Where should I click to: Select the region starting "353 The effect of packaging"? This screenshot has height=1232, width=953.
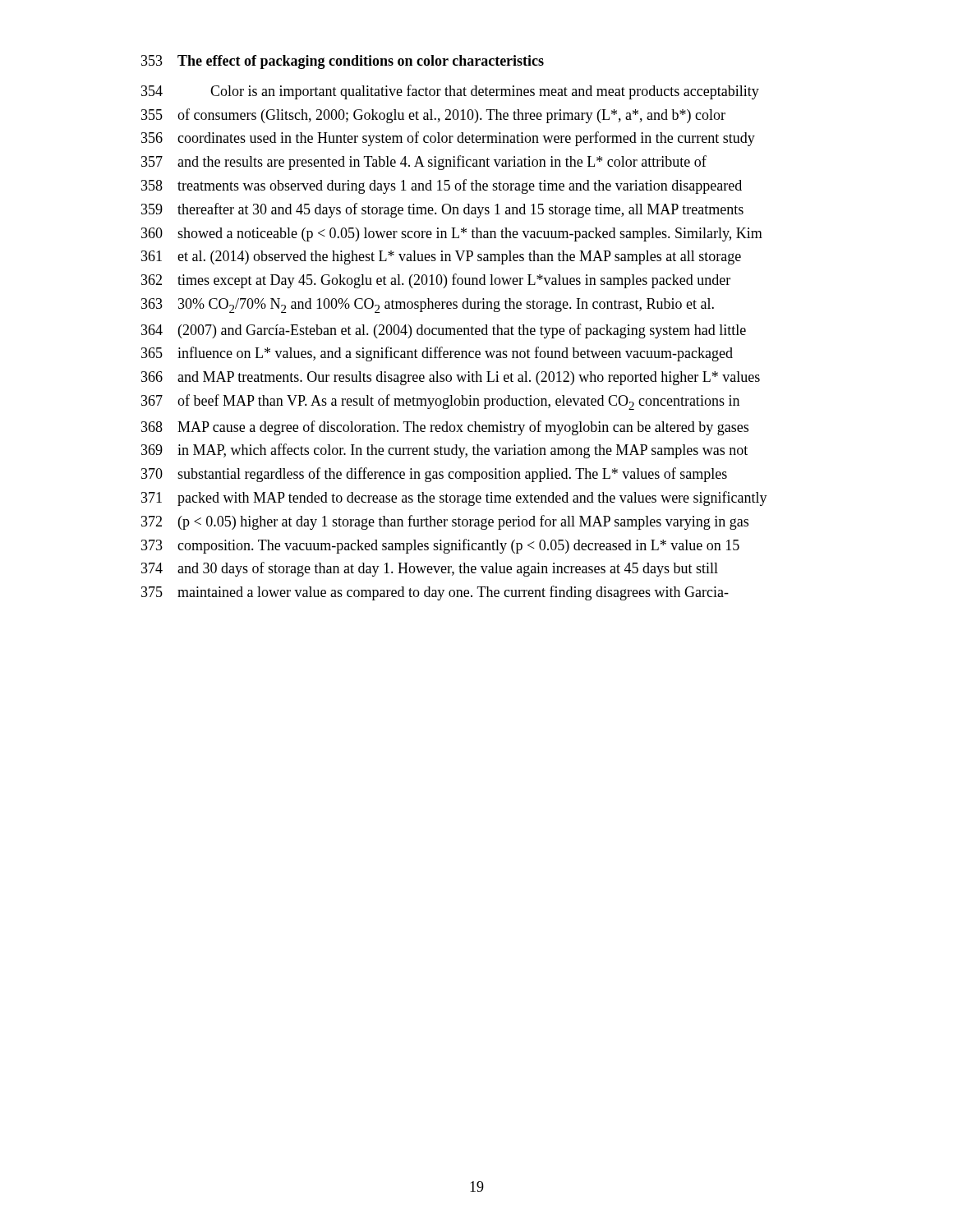pyautogui.click(x=489, y=61)
